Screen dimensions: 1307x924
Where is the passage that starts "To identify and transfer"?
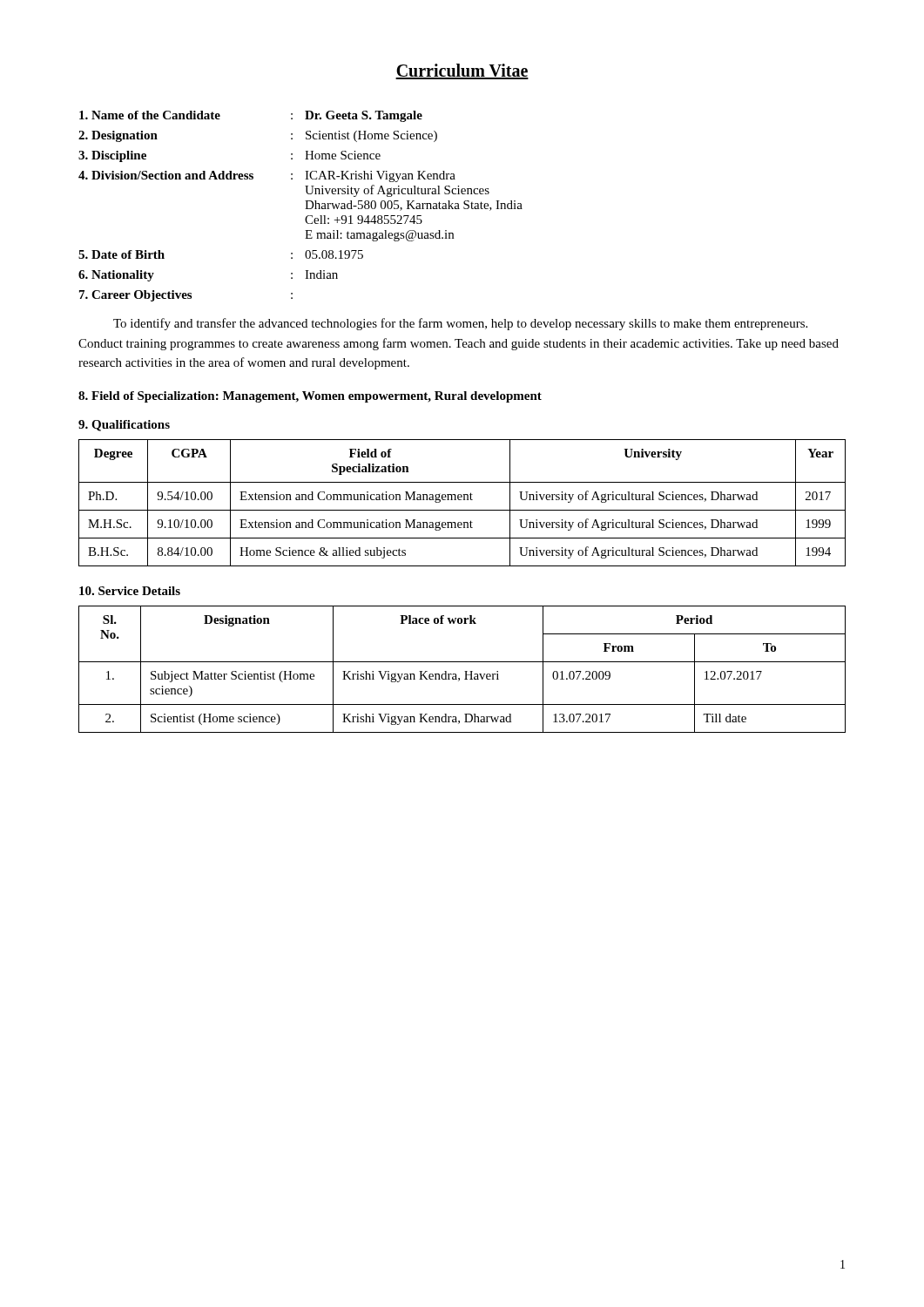pos(462,343)
